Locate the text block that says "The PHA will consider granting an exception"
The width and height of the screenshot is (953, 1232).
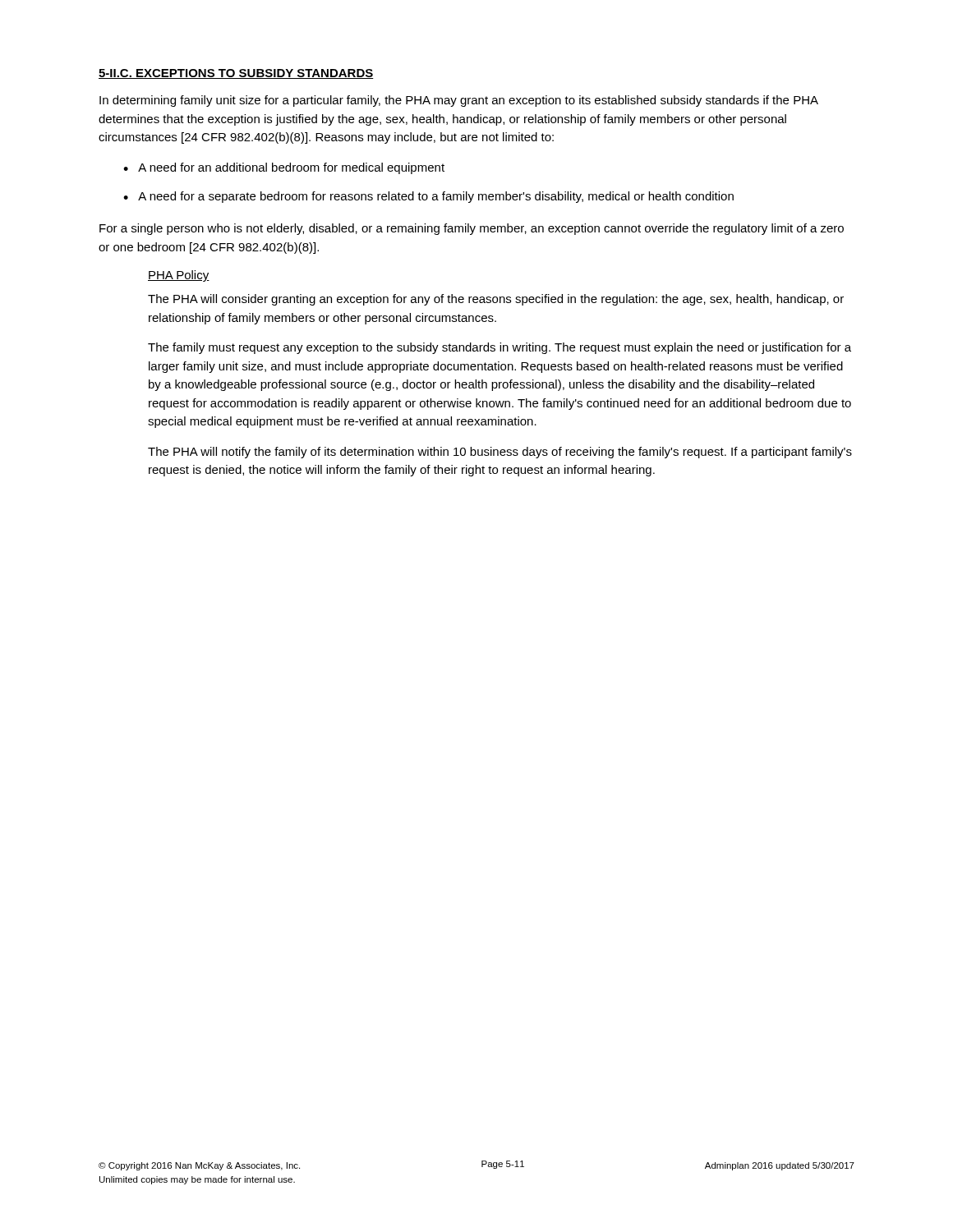[x=496, y=308]
